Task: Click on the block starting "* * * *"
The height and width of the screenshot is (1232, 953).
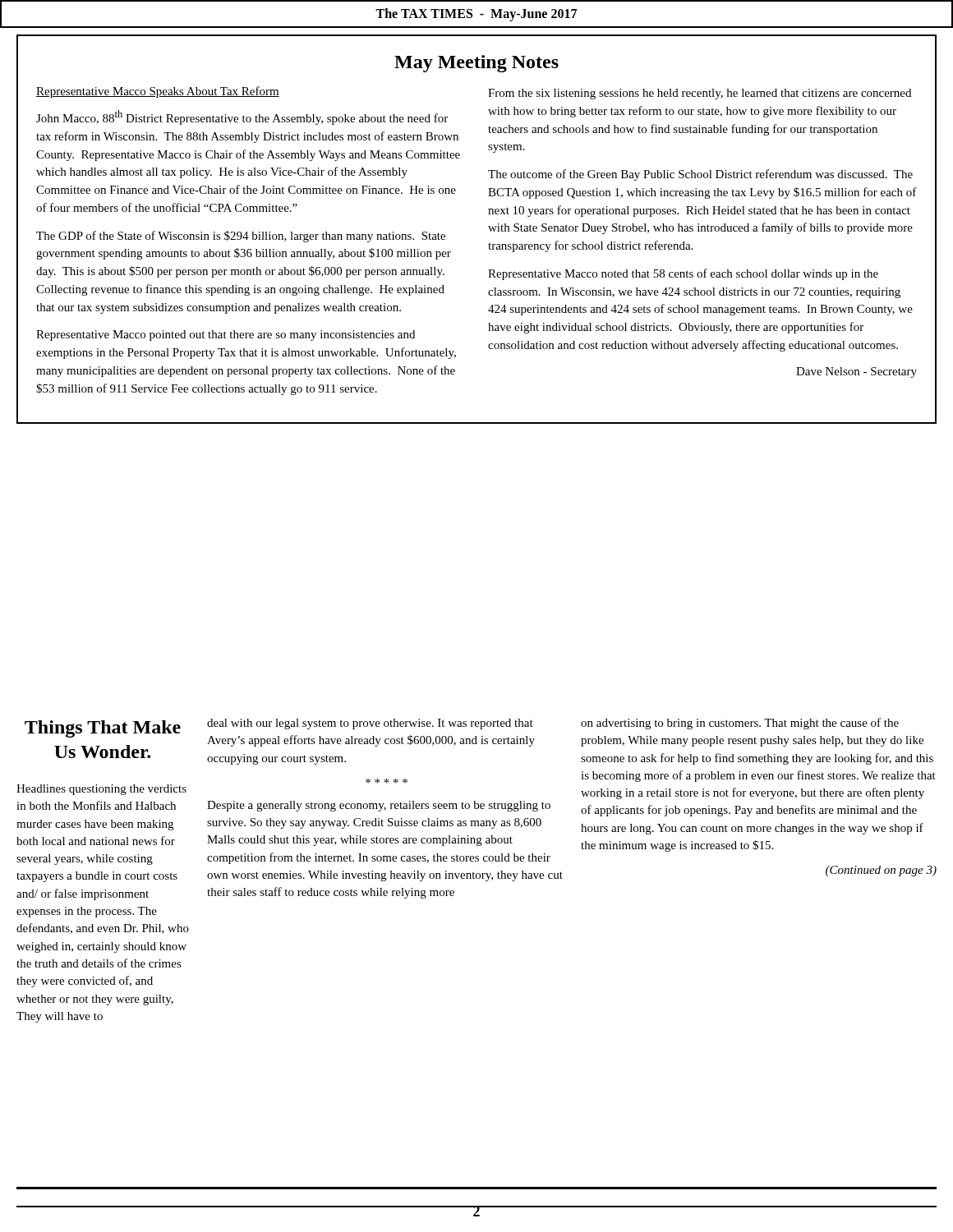Action: pos(385,783)
